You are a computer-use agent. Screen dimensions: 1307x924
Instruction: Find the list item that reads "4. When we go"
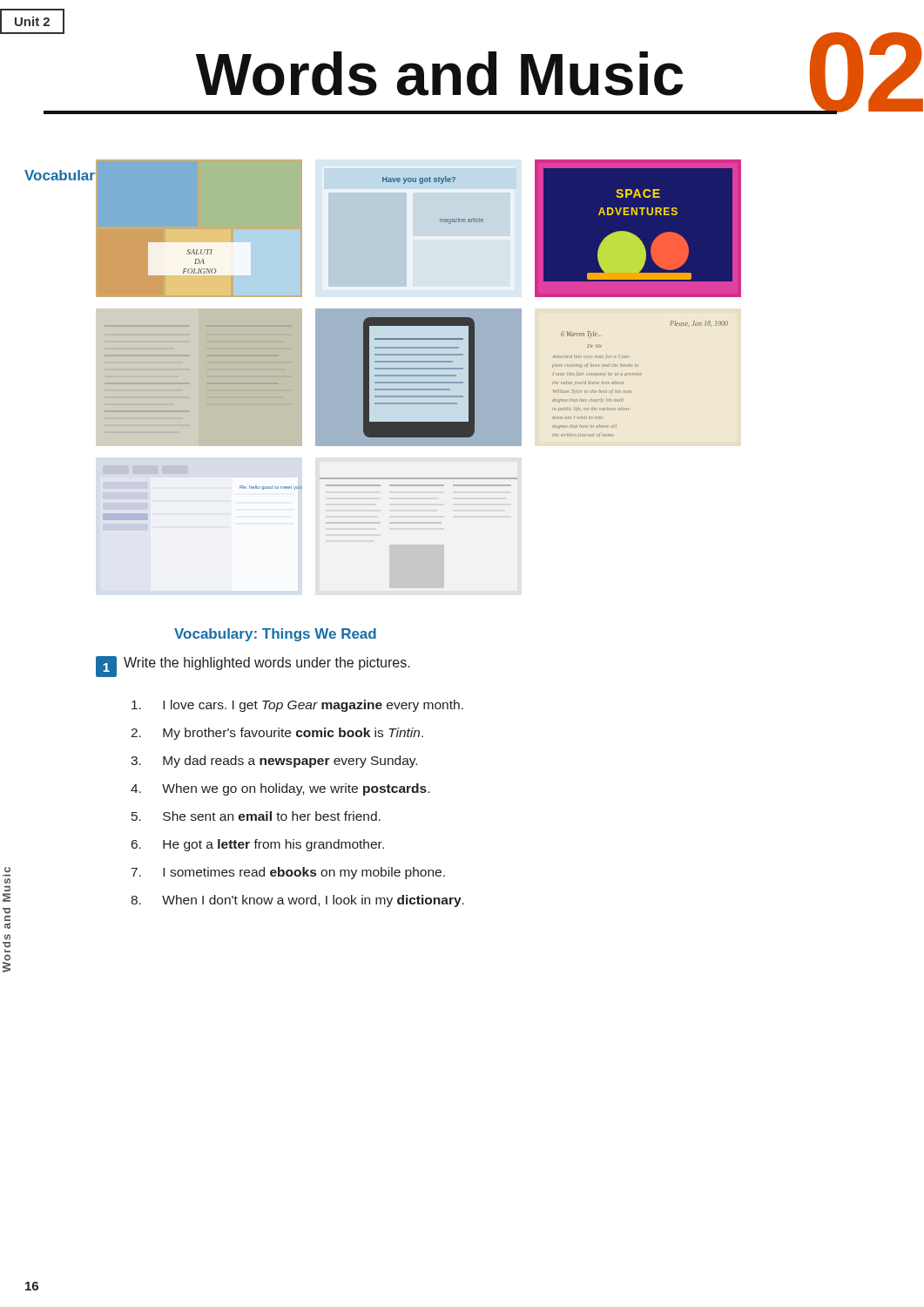click(x=281, y=789)
